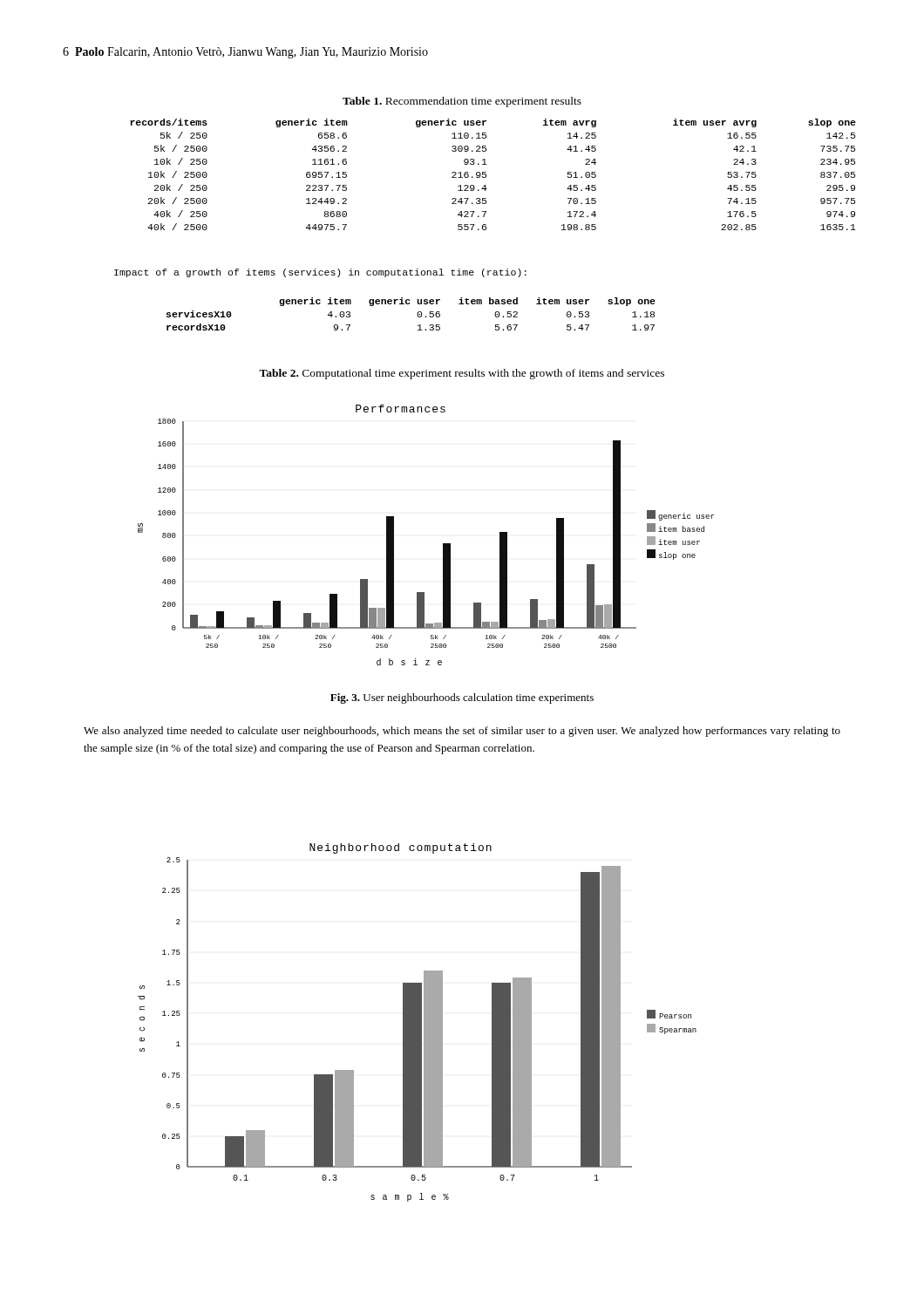The height and width of the screenshot is (1308, 924).
Task: Point to the block beginning "We also analyzed time"
Action: click(462, 739)
